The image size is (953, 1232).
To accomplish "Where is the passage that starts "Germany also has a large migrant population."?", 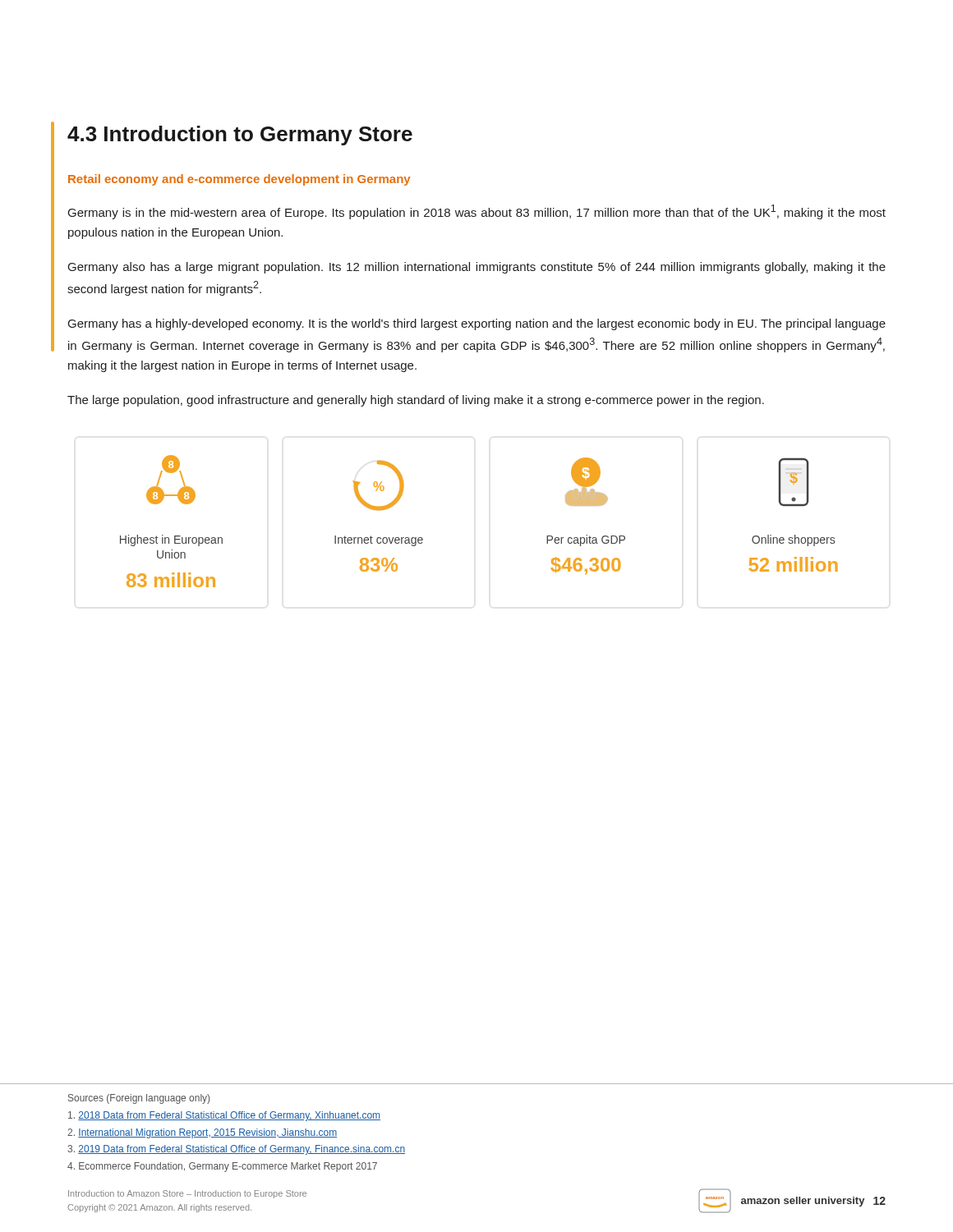I will pyautogui.click(x=476, y=278).
